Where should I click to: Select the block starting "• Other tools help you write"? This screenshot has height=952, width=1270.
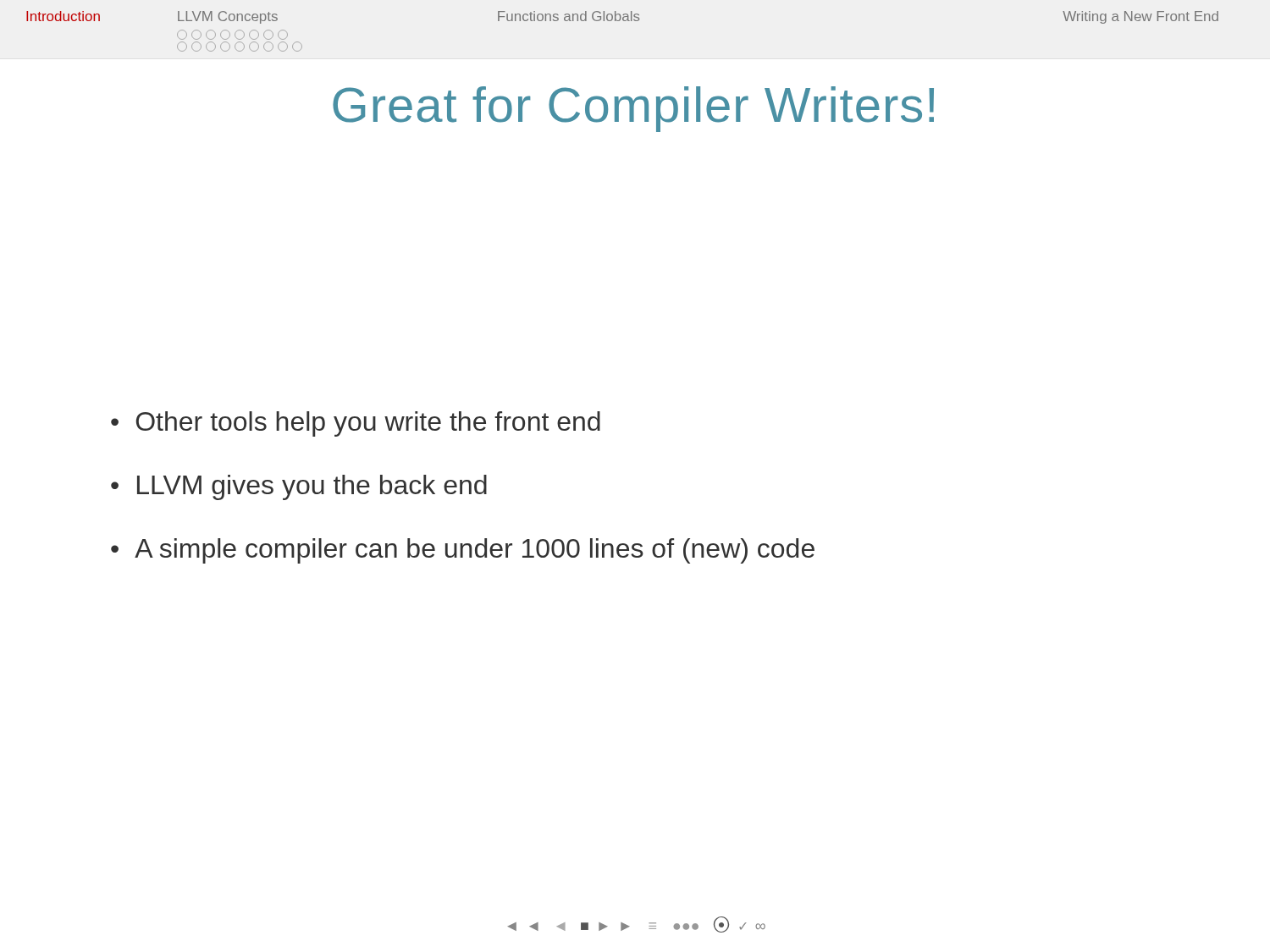356,422
